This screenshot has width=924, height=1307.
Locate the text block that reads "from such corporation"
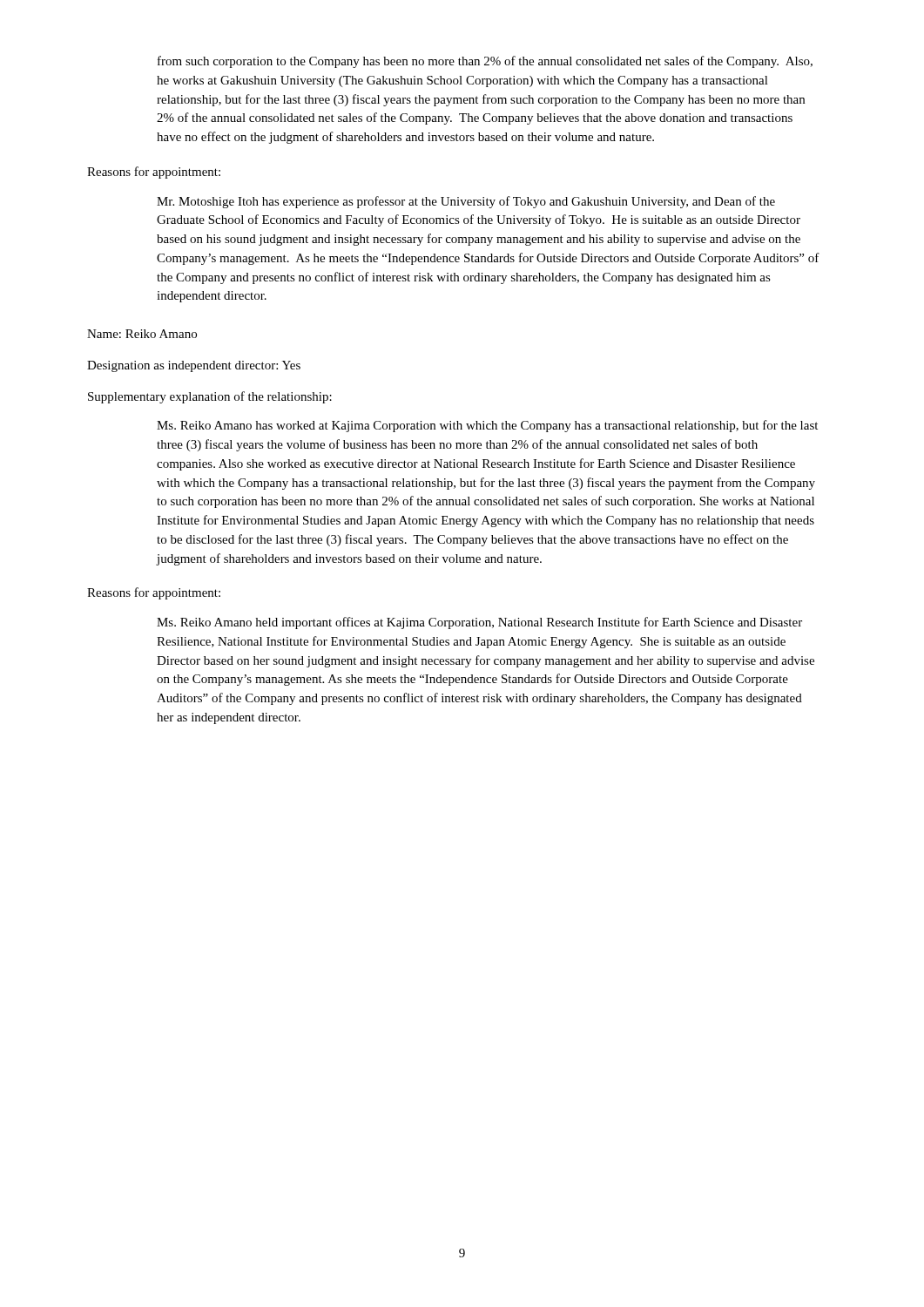(x=485, y=99)
